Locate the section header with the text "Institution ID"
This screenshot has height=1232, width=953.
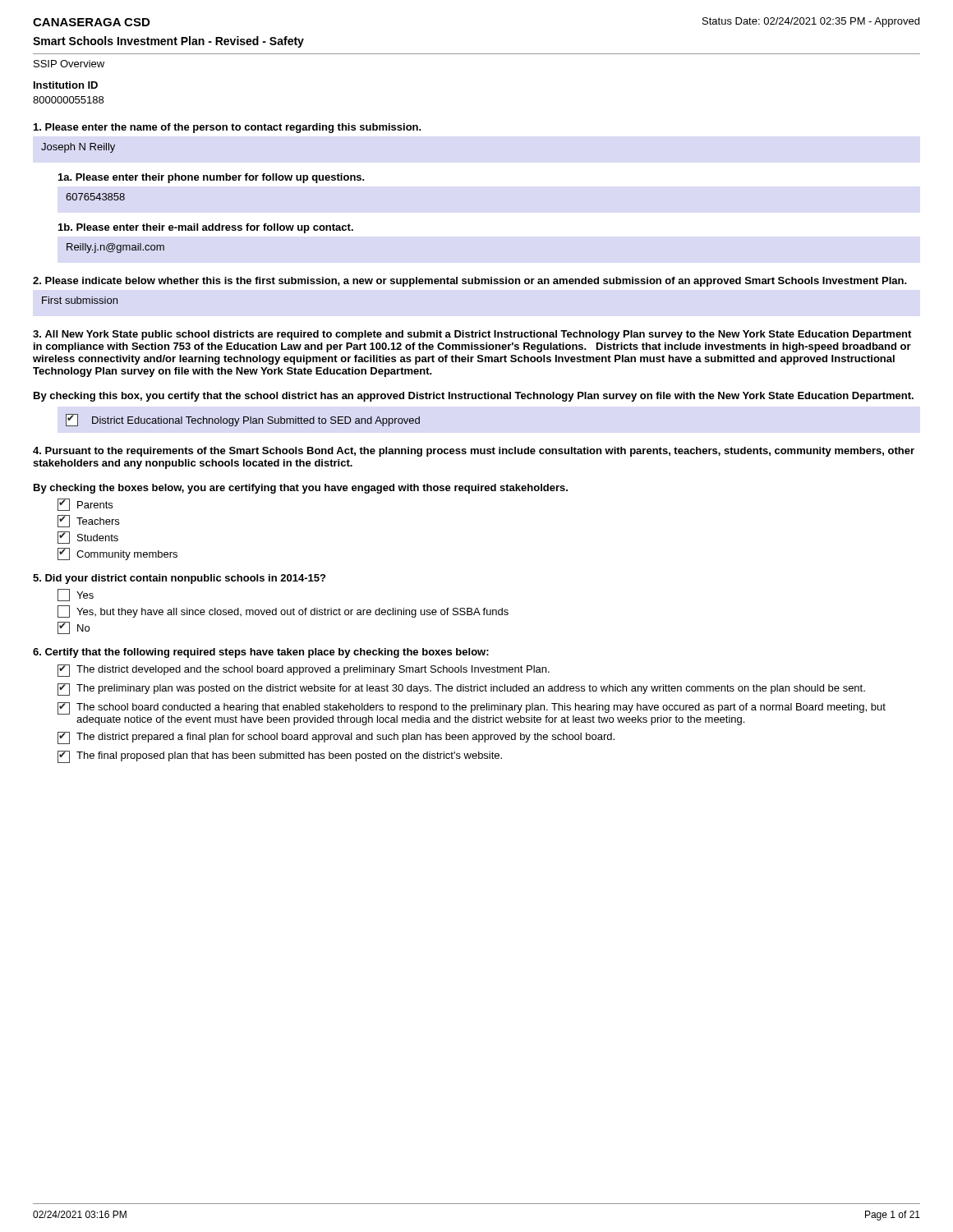pos(66,85)
